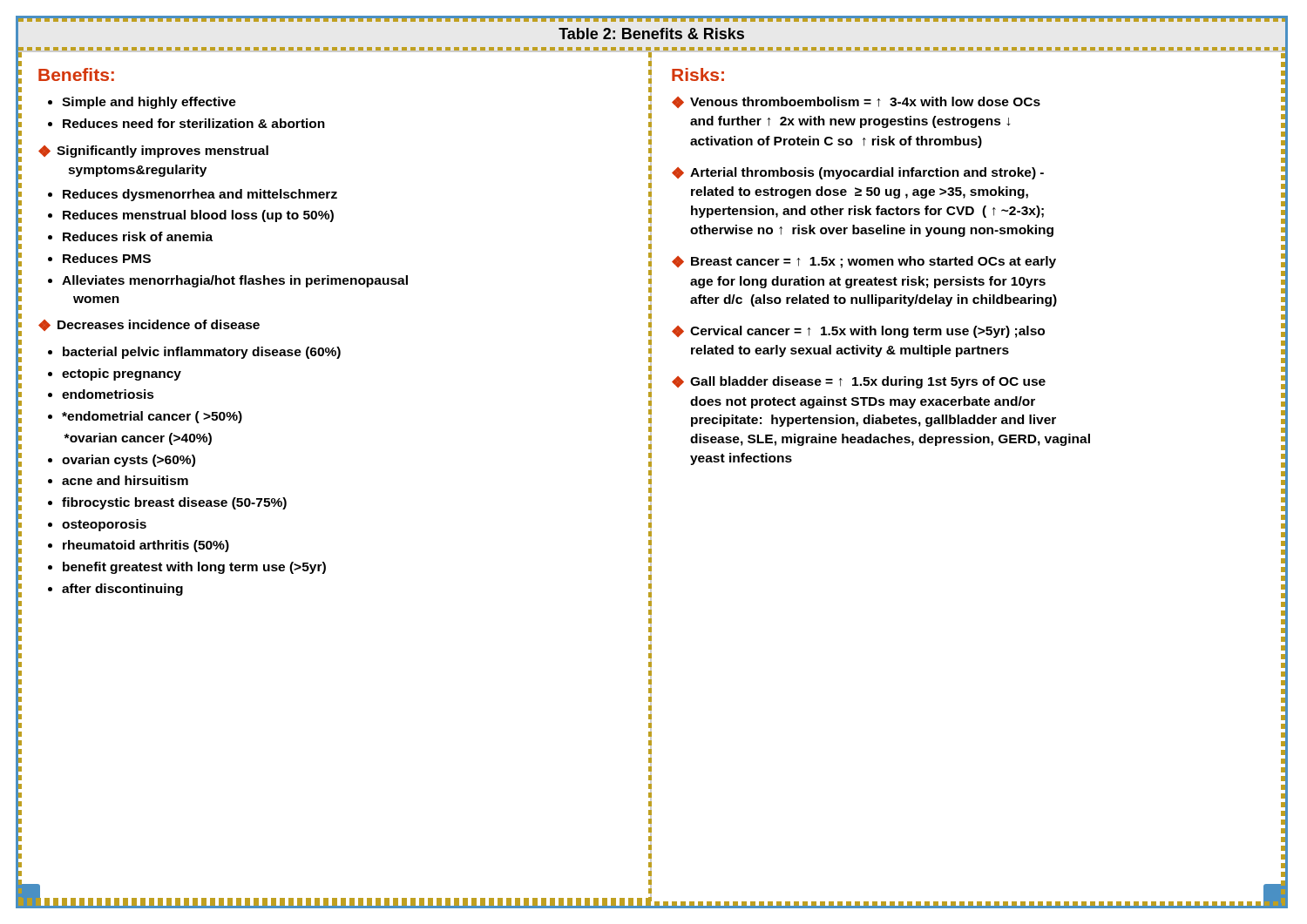The height and width of the screenshot is (924, 1307).
Task: Click on the region starting "bacterial pelvic inflammatory disease (60%)"
Action: pos(201,351)
